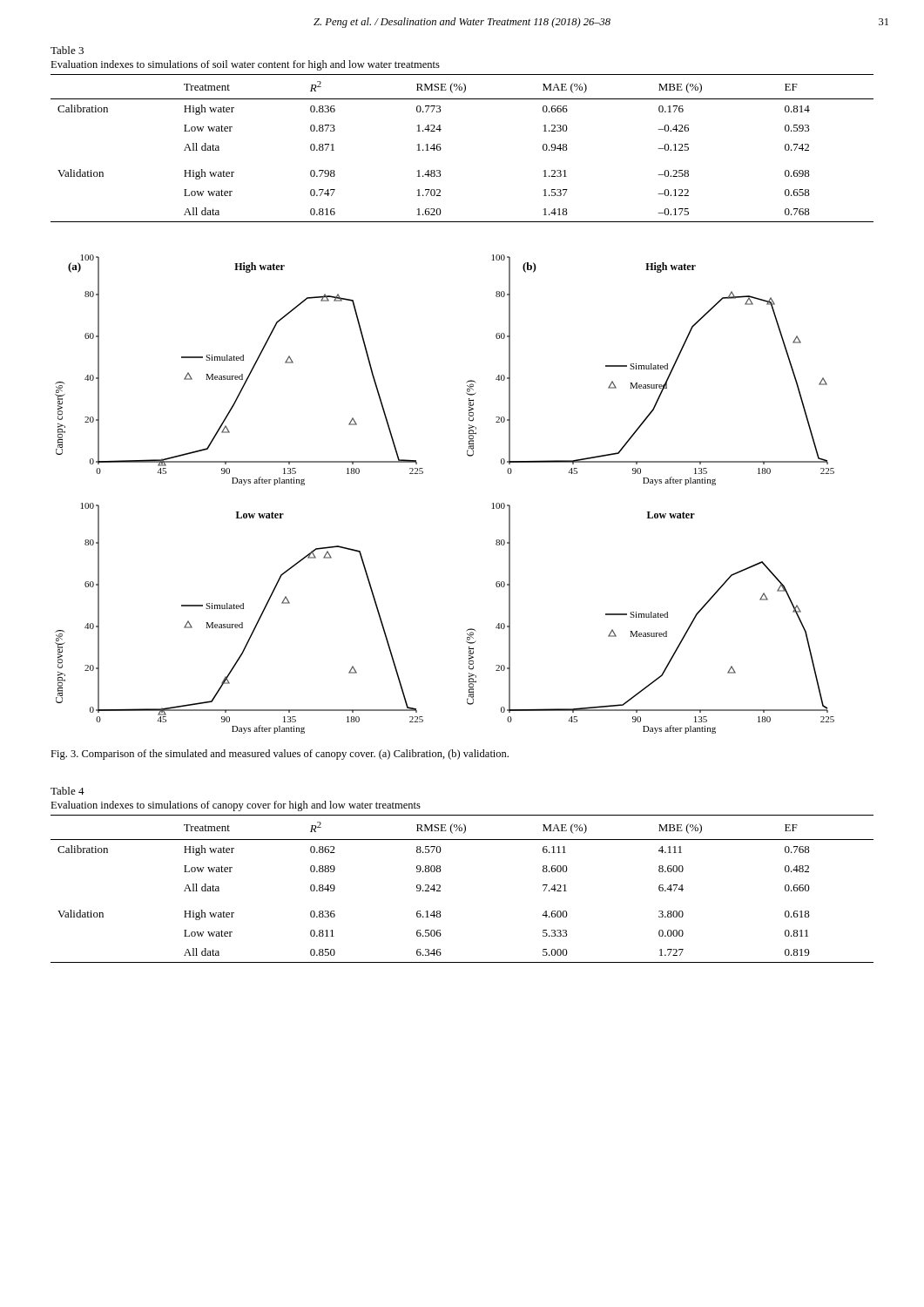
Task: Locate the caption that opens with "Evaluation indexes to simulations of canopy"
Action: [x=236, y=805]
